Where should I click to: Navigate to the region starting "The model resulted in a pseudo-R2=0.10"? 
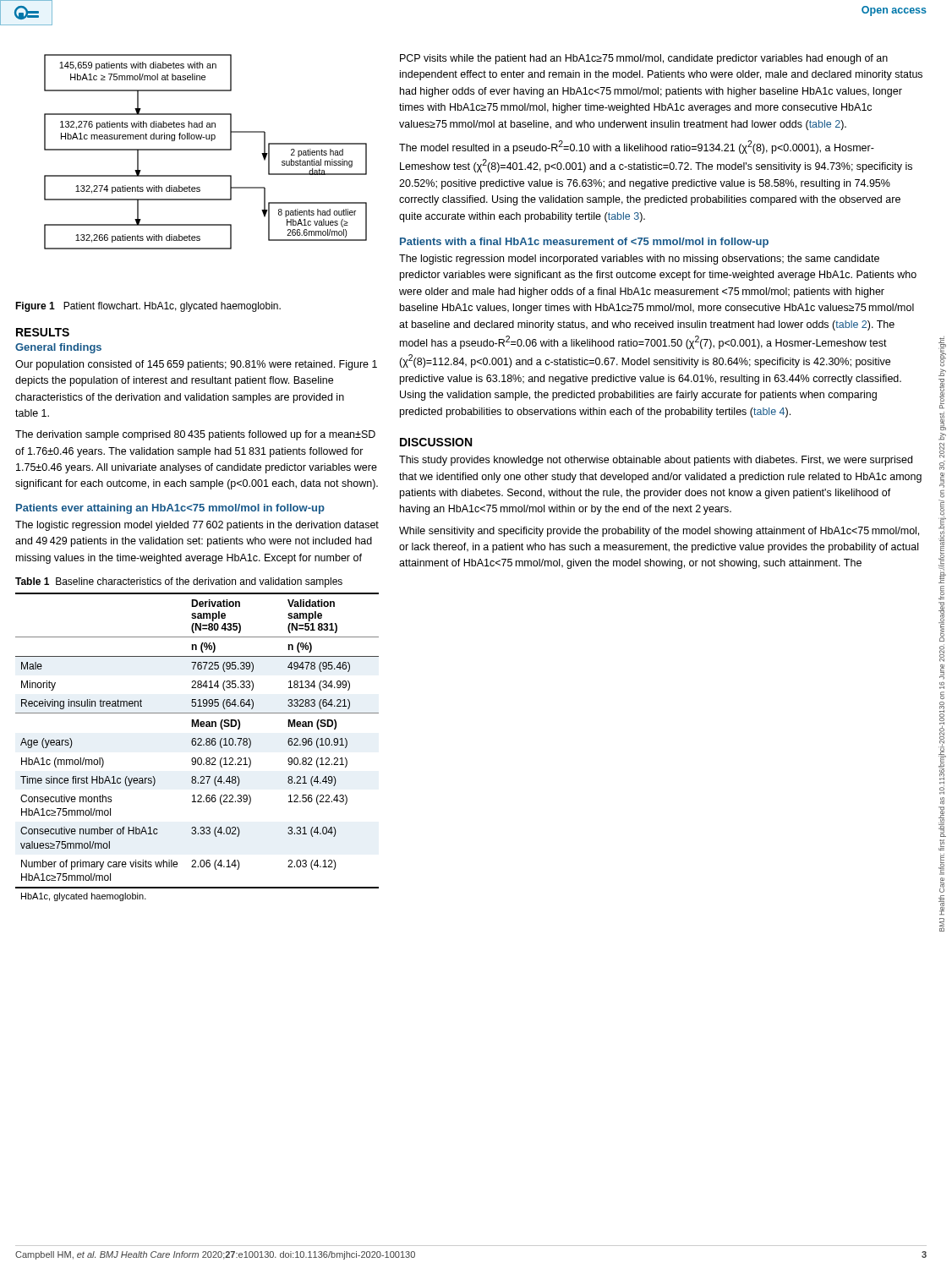click(x=656, y=181)
